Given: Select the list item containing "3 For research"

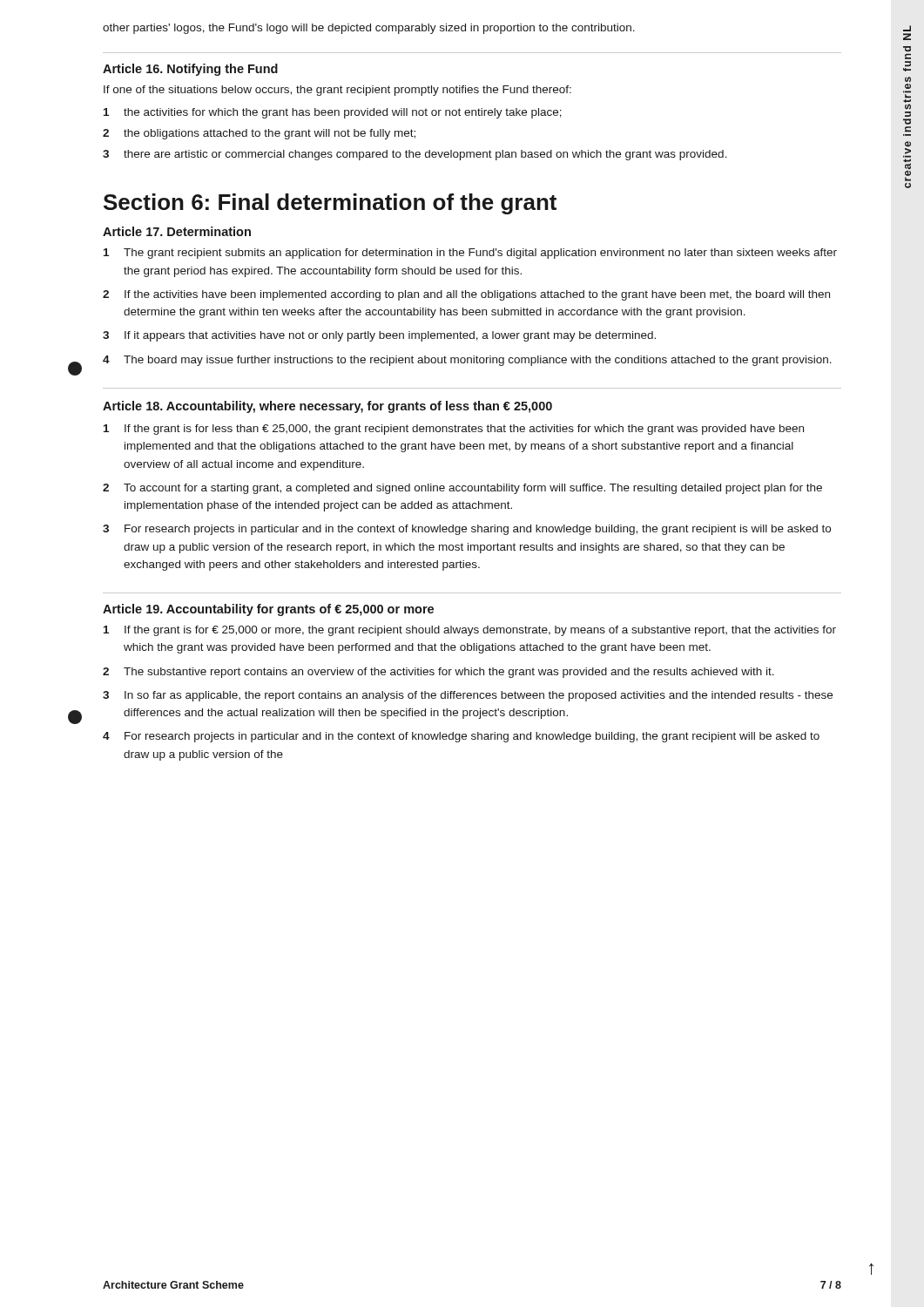Looking at the screenshot, I should (472, 547).
